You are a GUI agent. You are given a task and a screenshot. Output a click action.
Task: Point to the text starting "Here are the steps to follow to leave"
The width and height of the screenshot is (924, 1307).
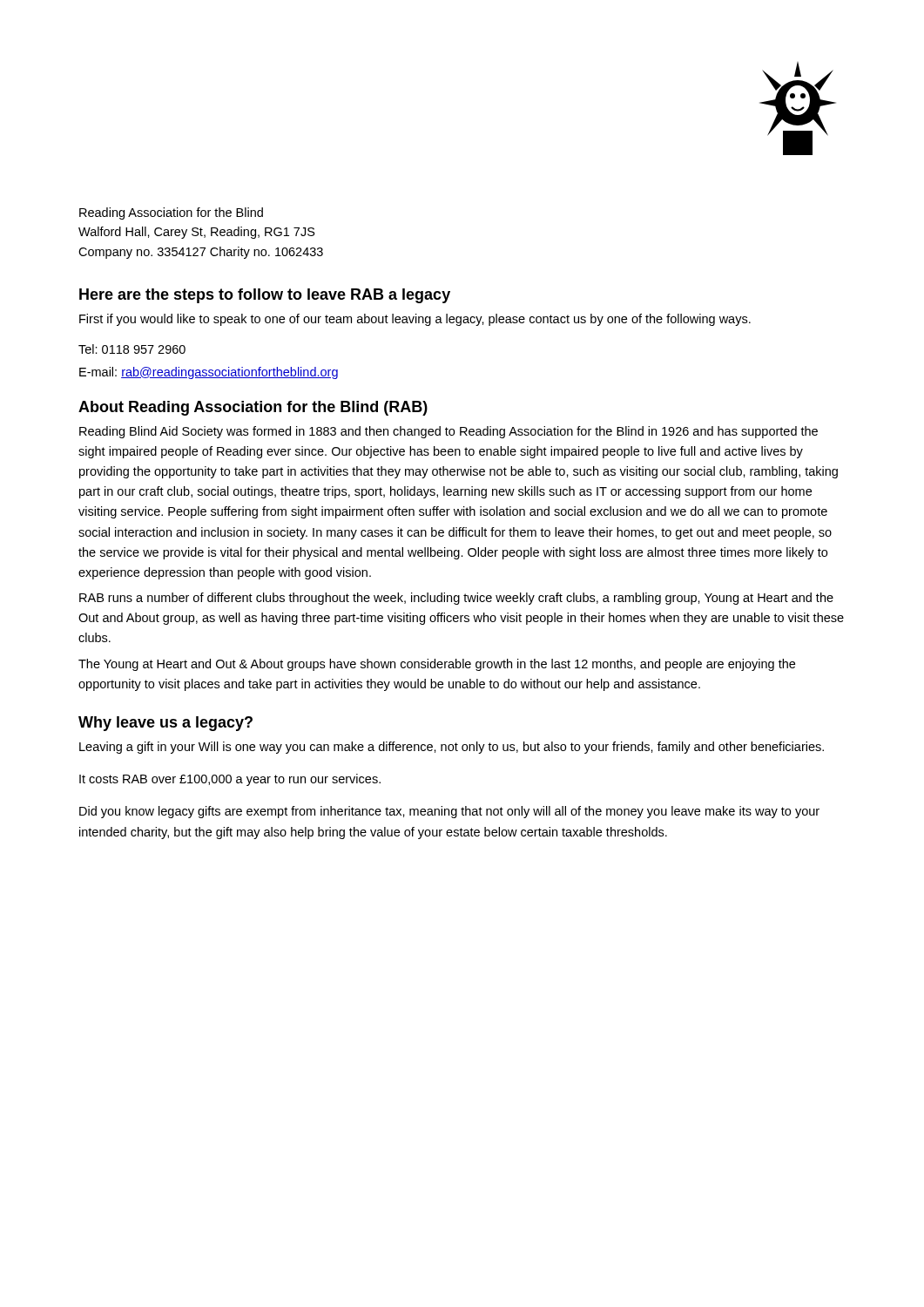pos(264,295)
